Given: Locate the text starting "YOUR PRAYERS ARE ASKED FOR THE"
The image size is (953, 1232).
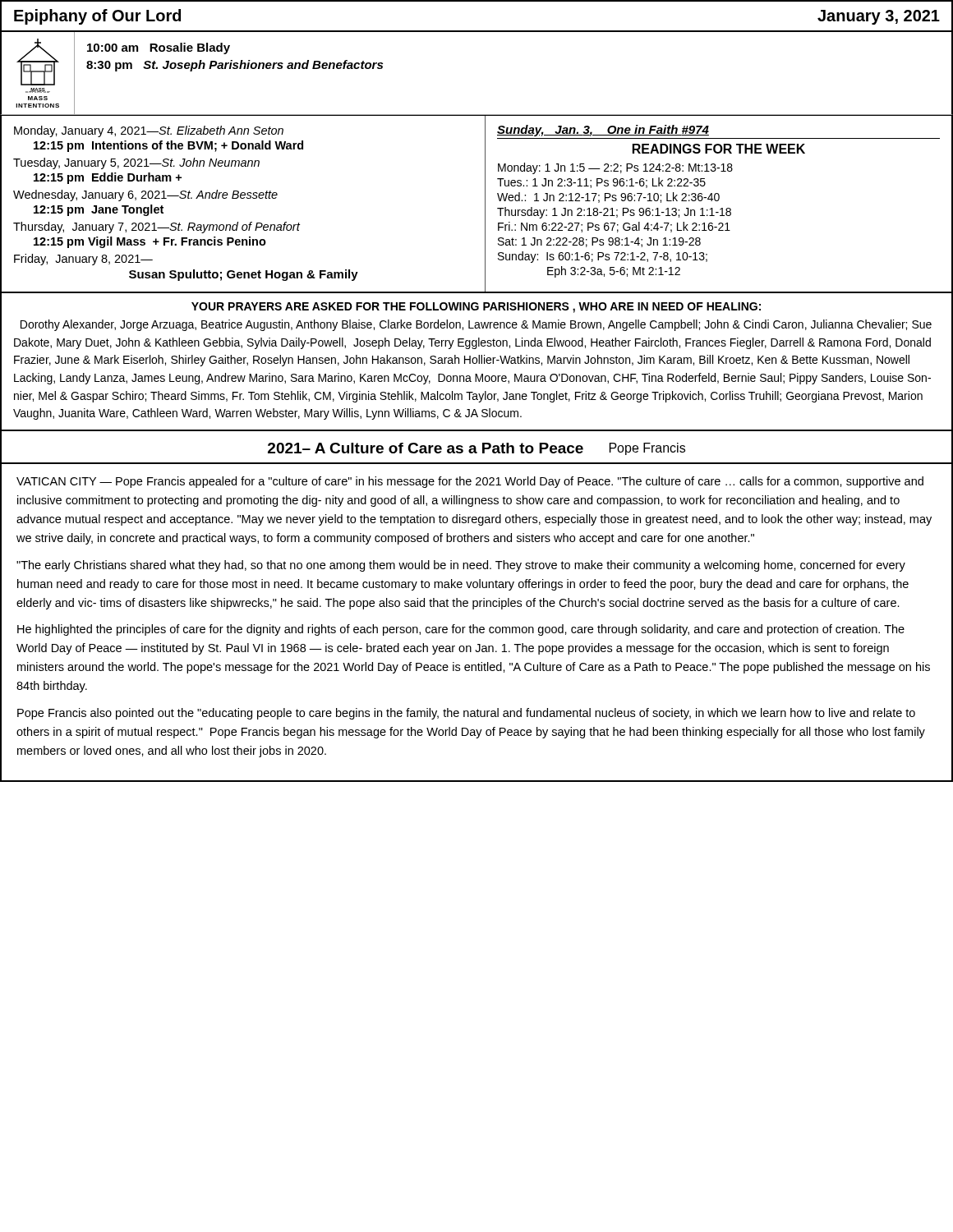Looking at the screenshot, I should coord(476,361).
